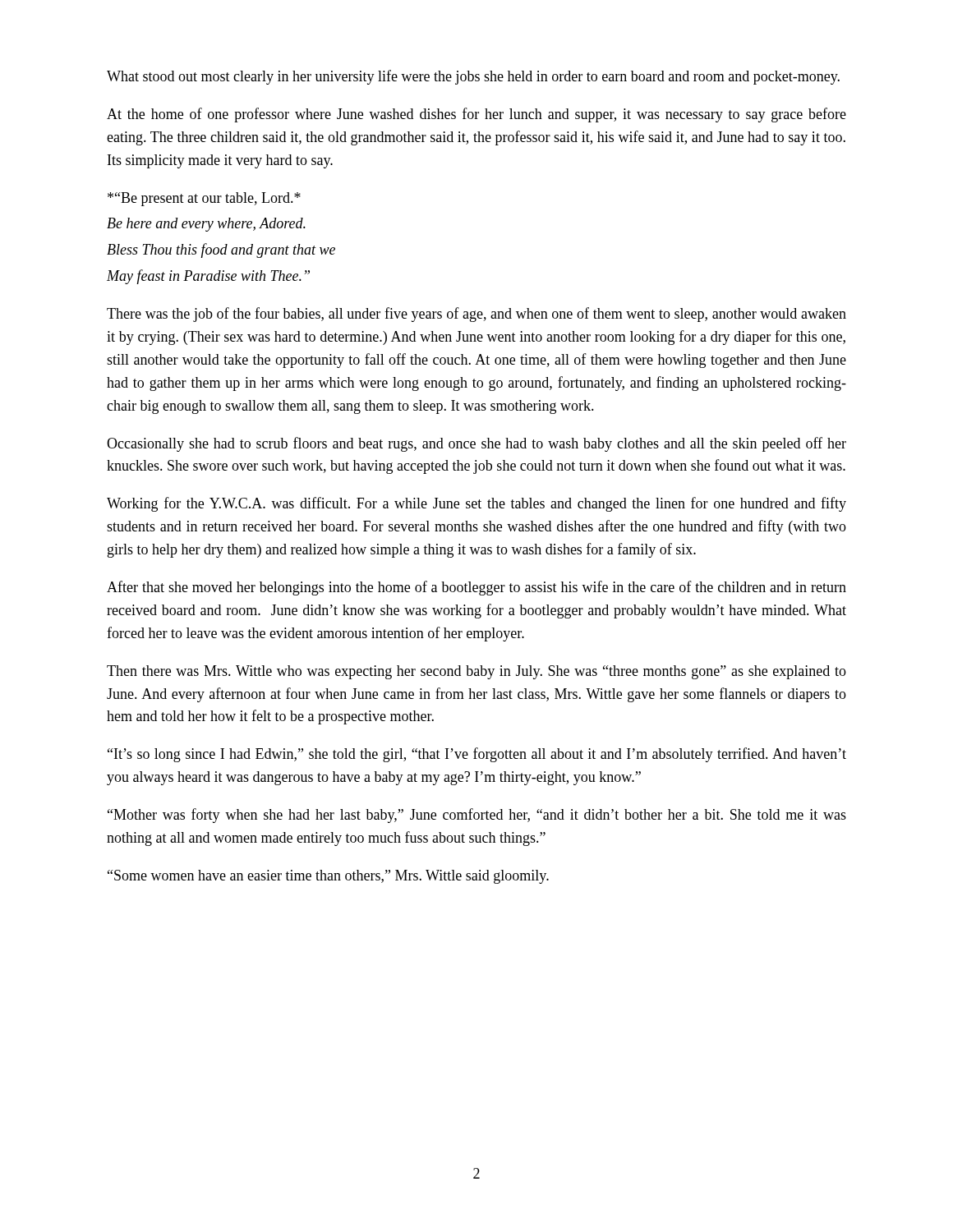
Task: Navigate to the passage starting "After that she moved"
Action: point(476,610)
